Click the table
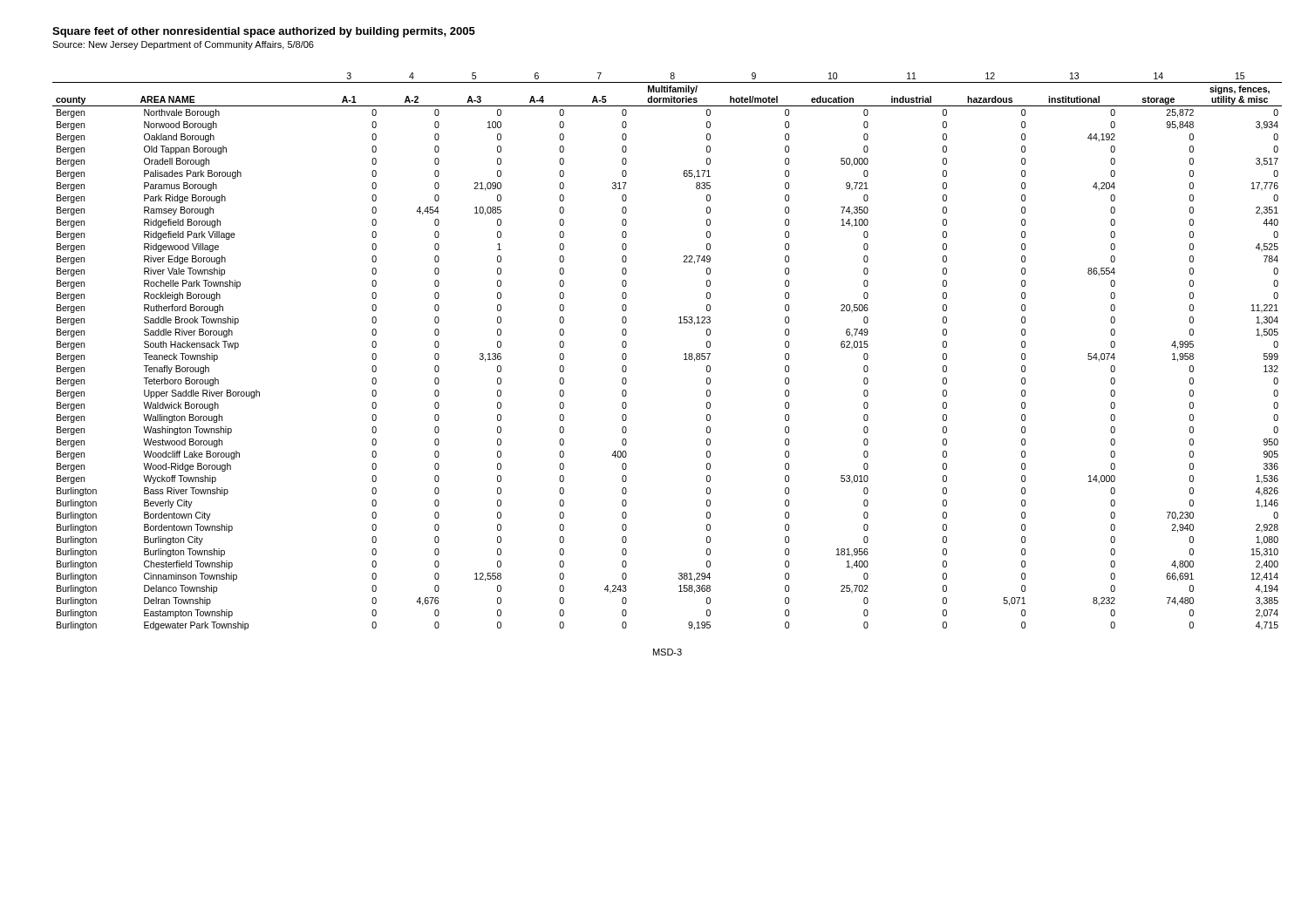 point(667,364)
